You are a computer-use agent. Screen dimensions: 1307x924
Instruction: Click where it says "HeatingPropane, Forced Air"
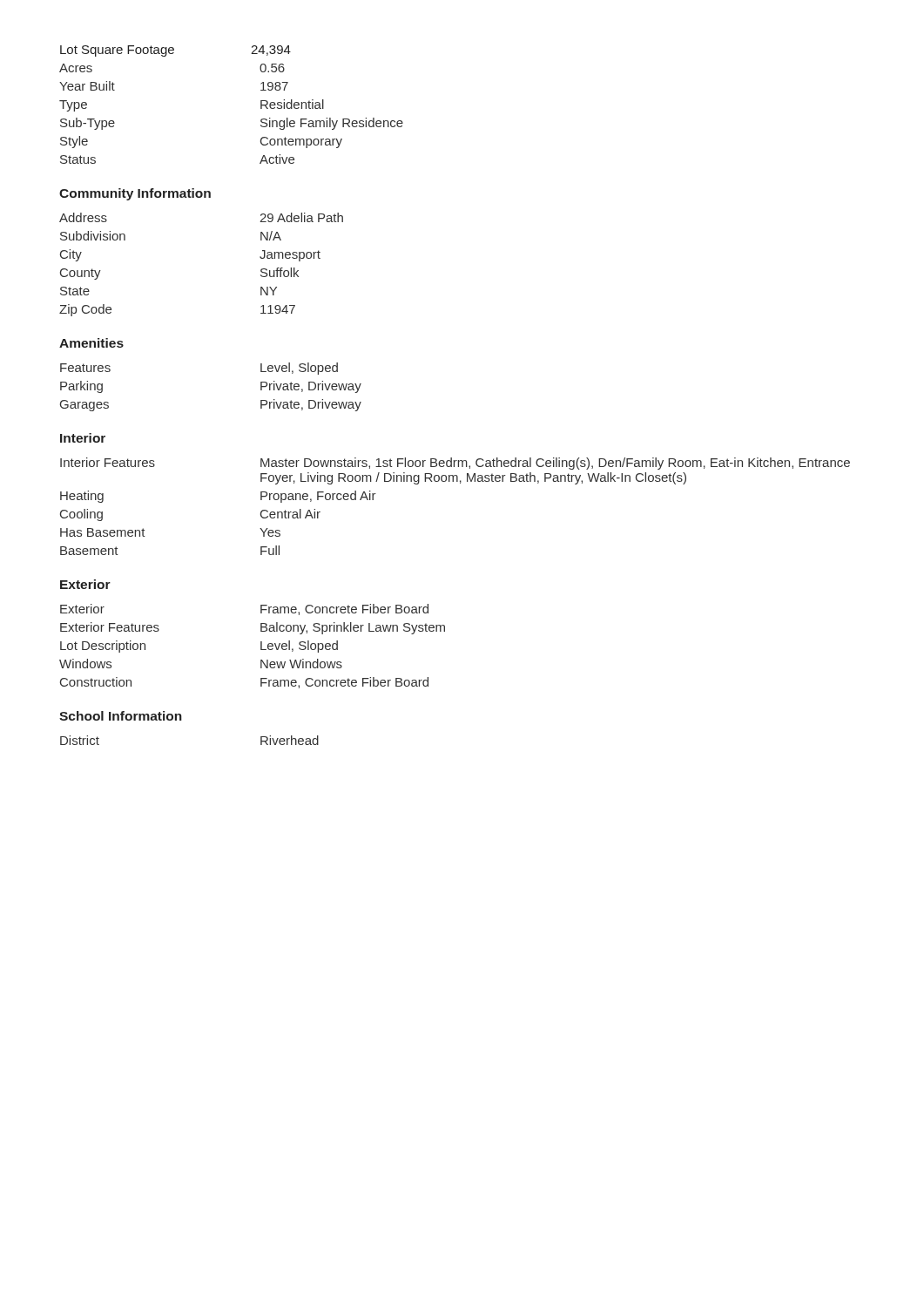point(82,496)
